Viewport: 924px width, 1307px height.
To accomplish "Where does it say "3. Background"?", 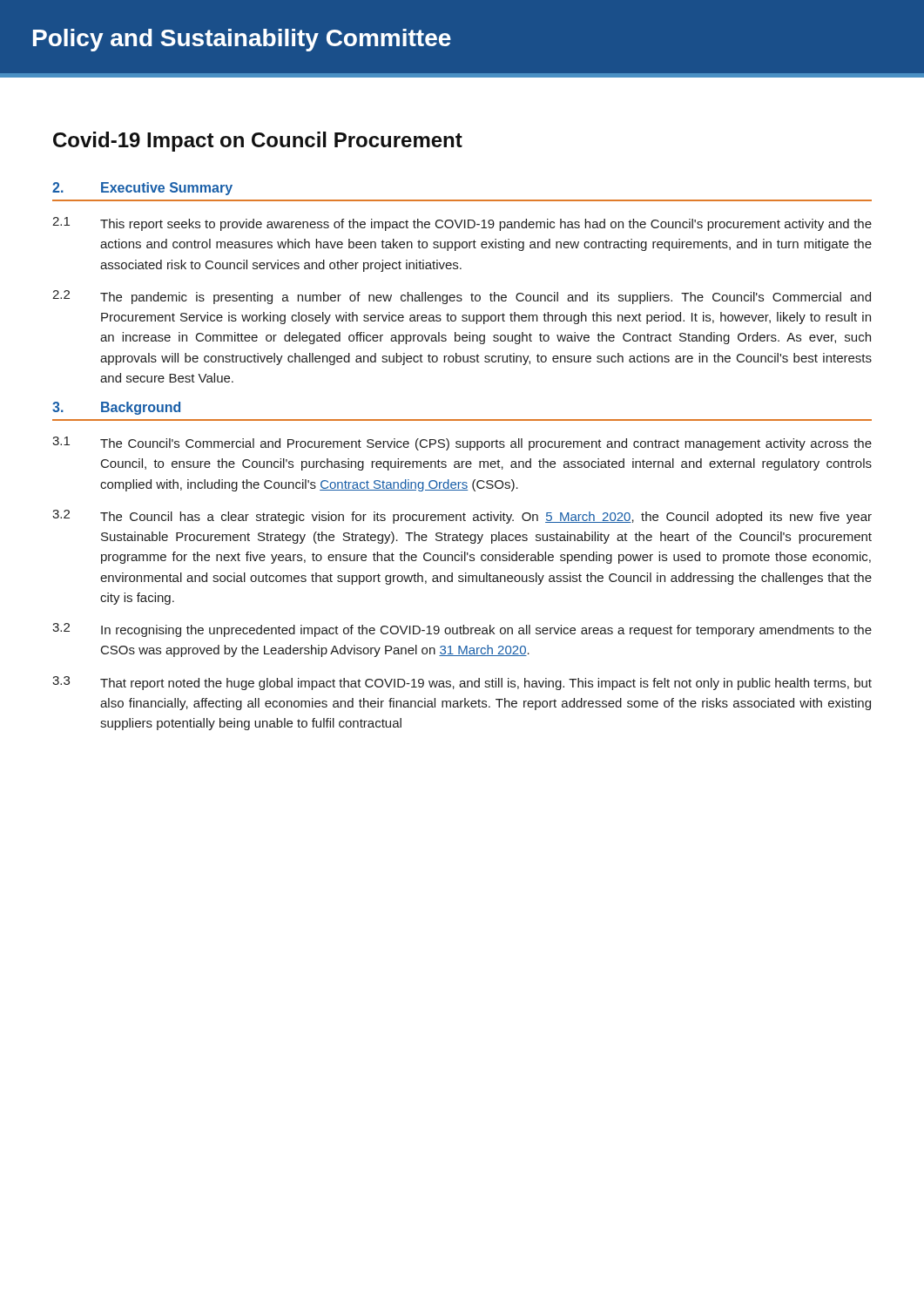I will 462,408.
